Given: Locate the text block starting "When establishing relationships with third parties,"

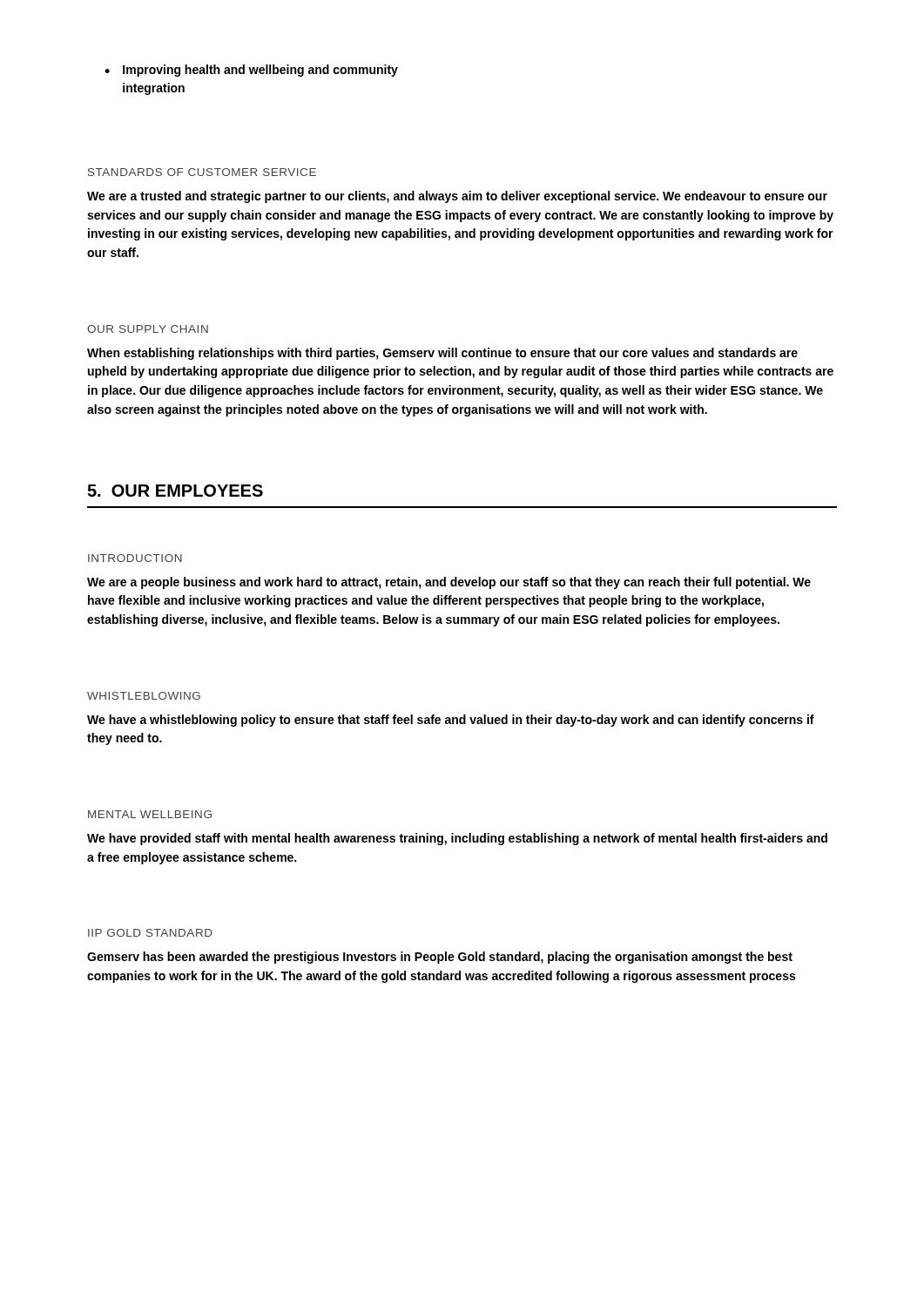Looking at the screenshot, I should click(x=460, y=381).
